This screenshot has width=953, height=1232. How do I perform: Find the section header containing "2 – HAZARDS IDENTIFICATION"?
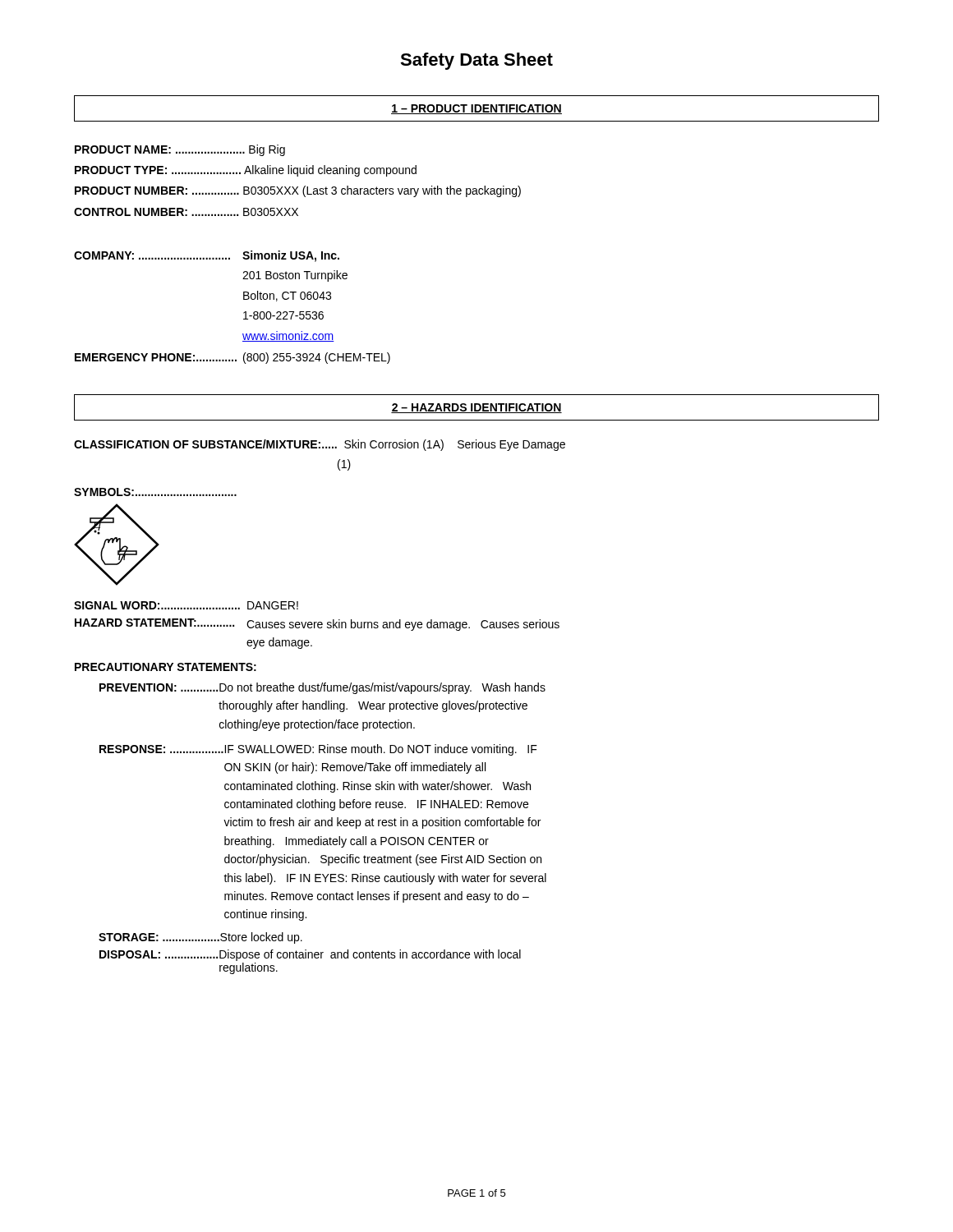(x=476, y=407)
